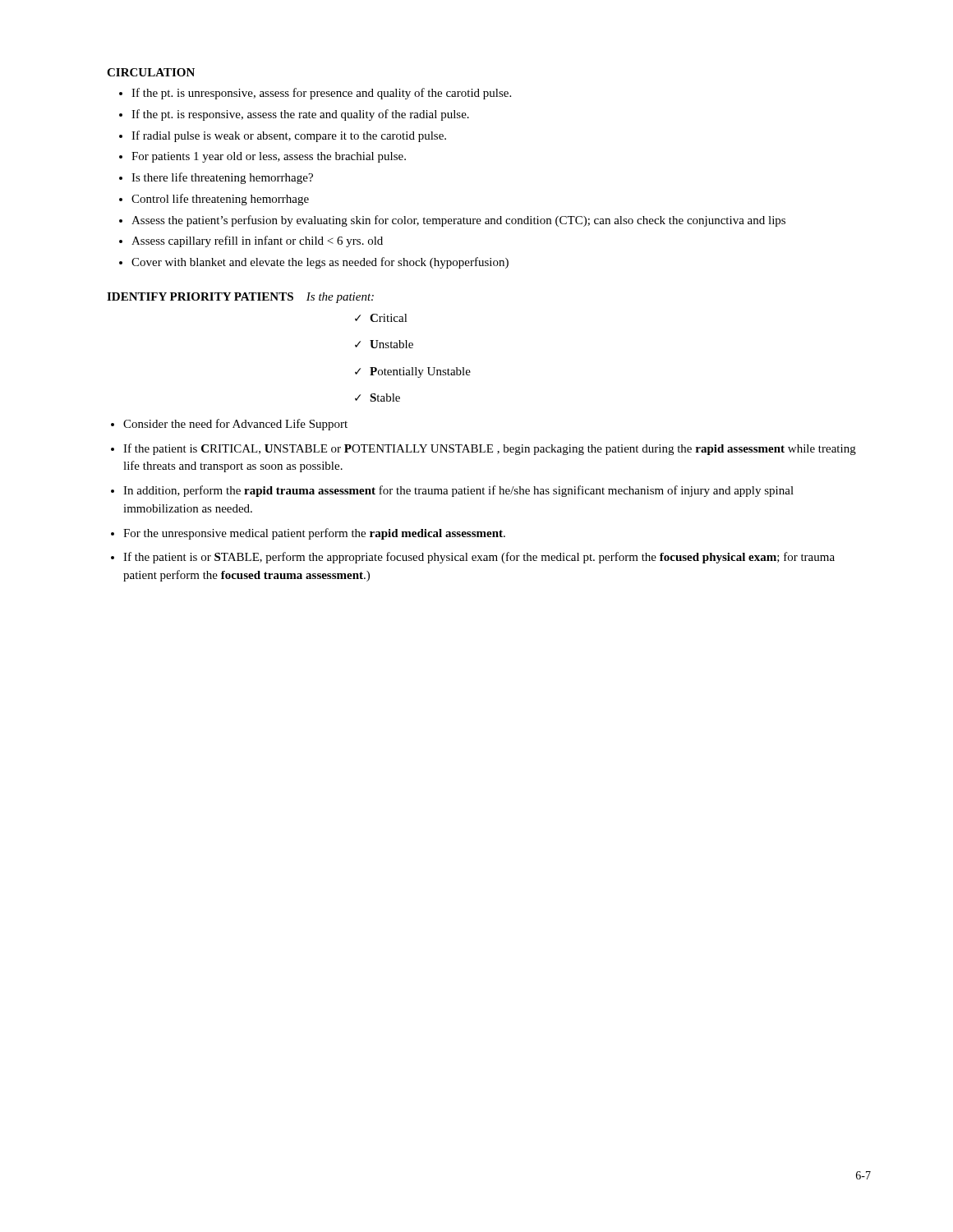Find "Control life threatening hemorrhage" on this page

click(x=220, y=200)
